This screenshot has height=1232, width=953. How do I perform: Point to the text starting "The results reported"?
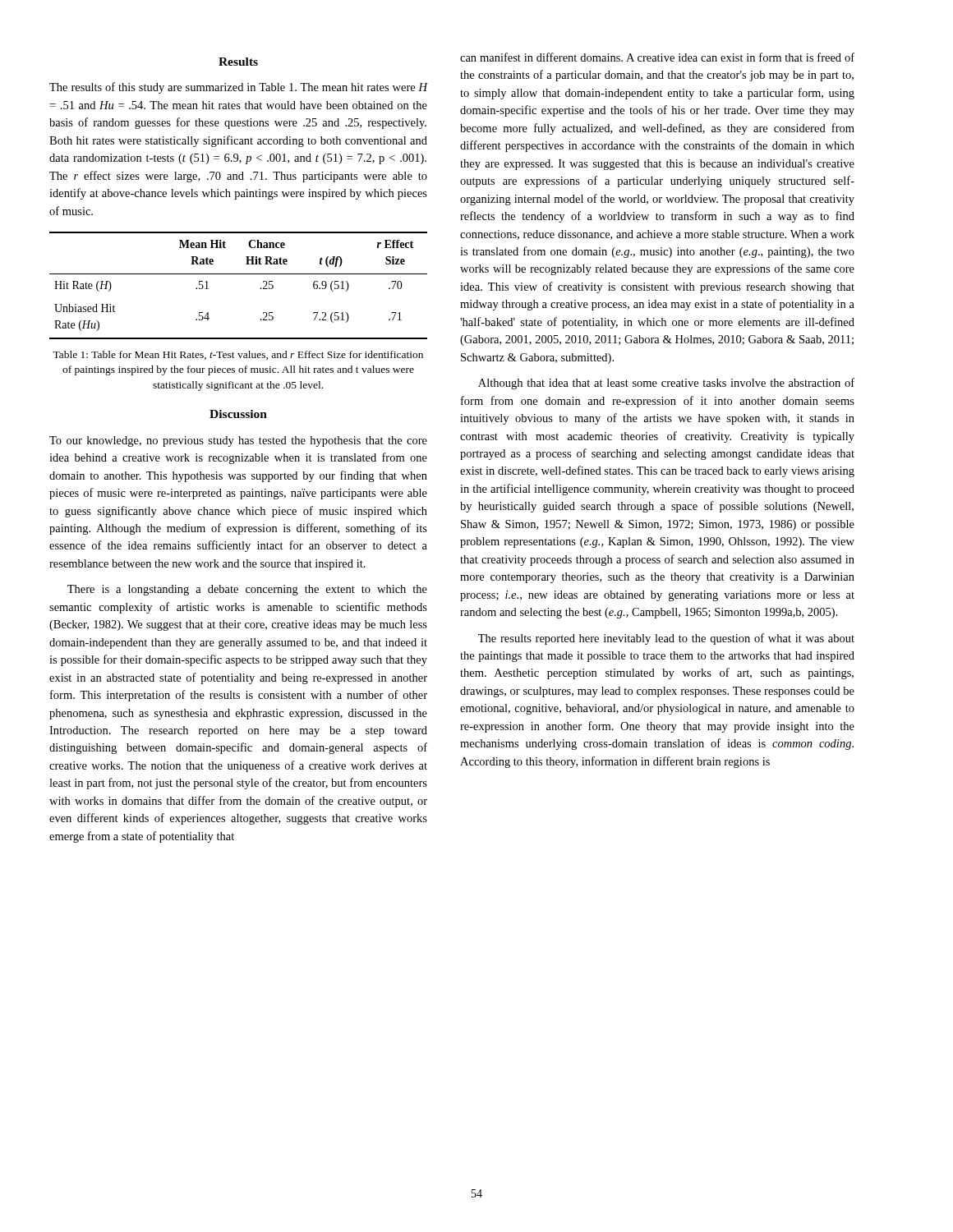(657, 700)
